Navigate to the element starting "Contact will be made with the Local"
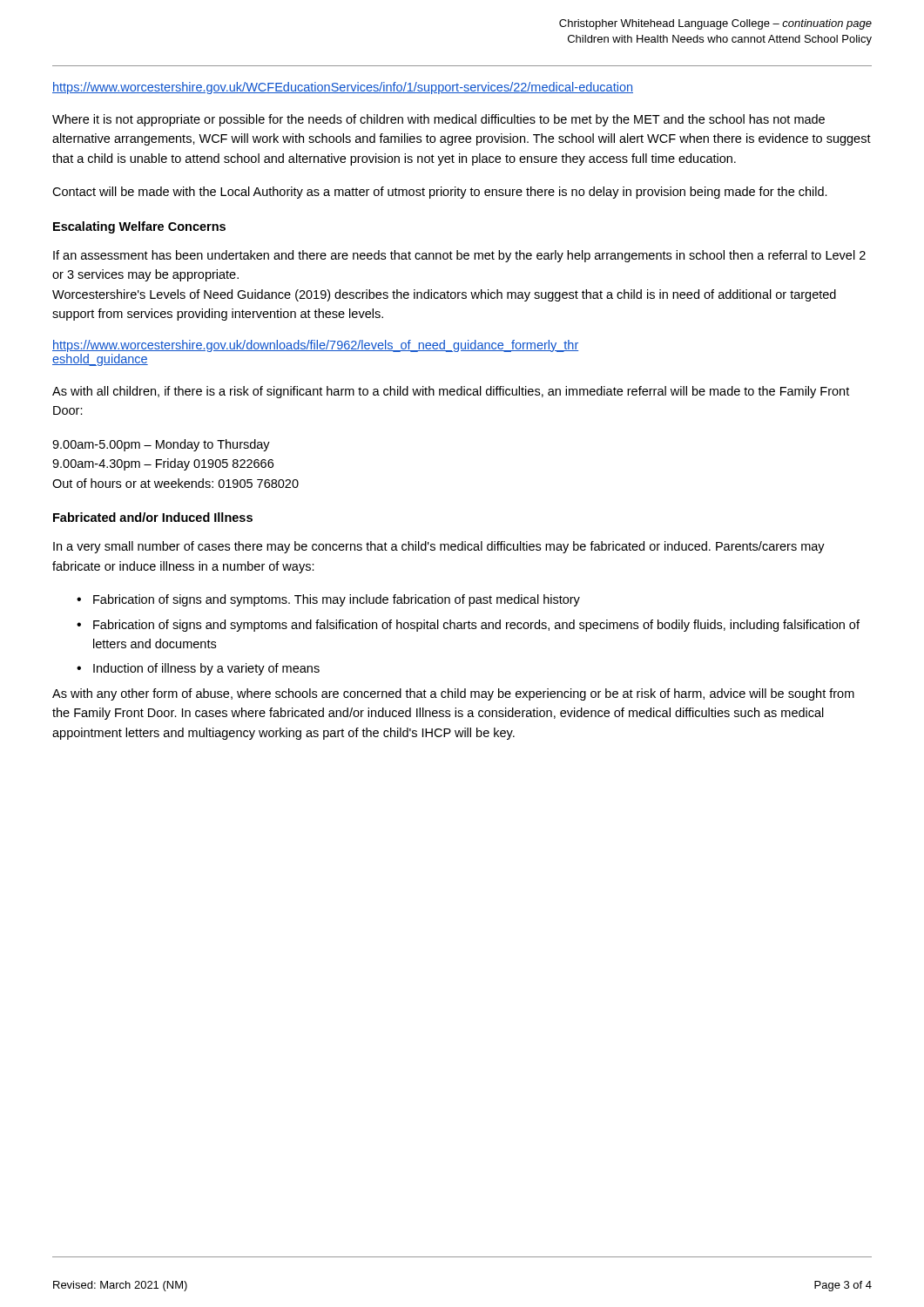This screenshot has height=1307, width=924. (x=440, y=192)
